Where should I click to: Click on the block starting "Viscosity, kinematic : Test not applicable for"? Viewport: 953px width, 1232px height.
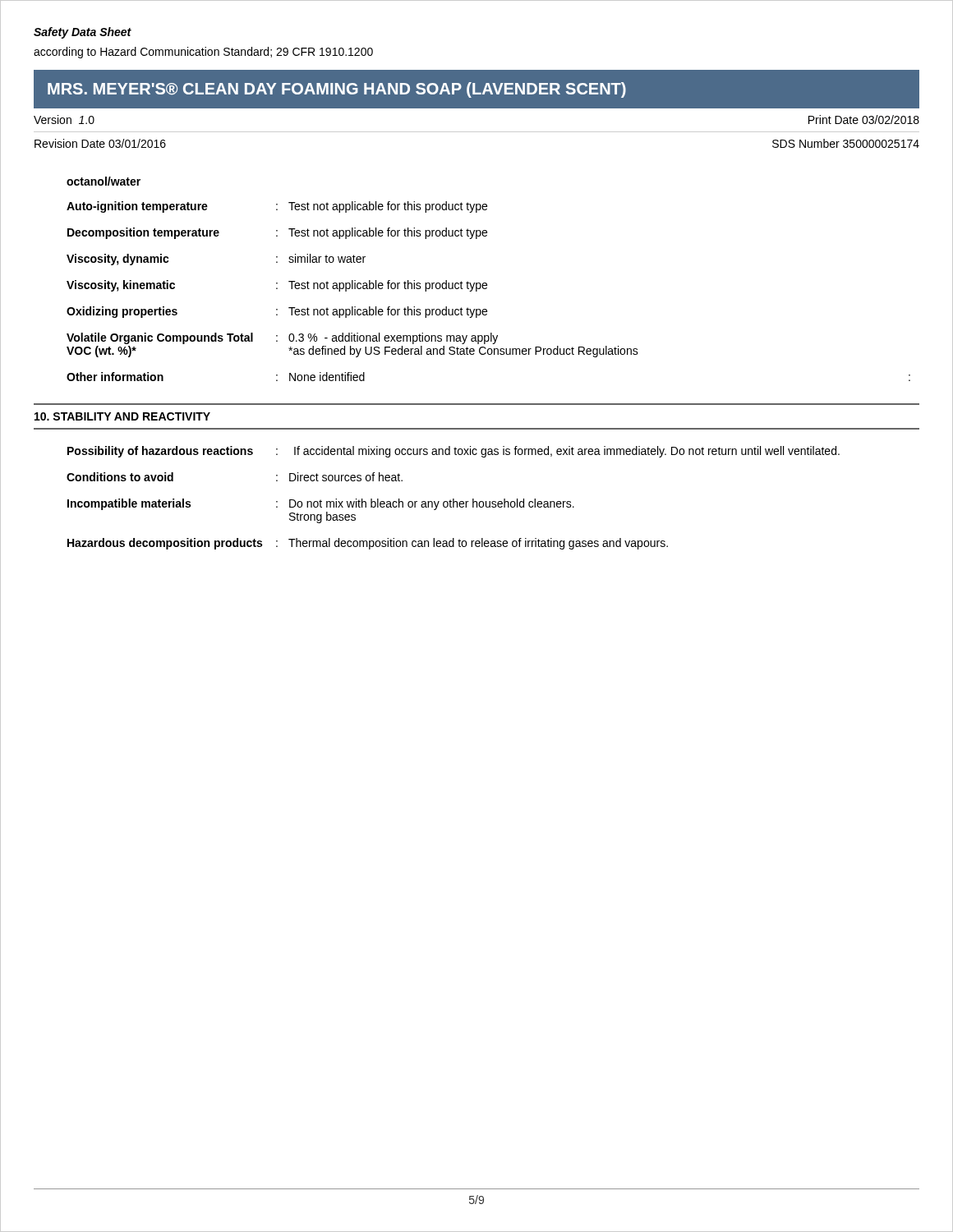493,285
